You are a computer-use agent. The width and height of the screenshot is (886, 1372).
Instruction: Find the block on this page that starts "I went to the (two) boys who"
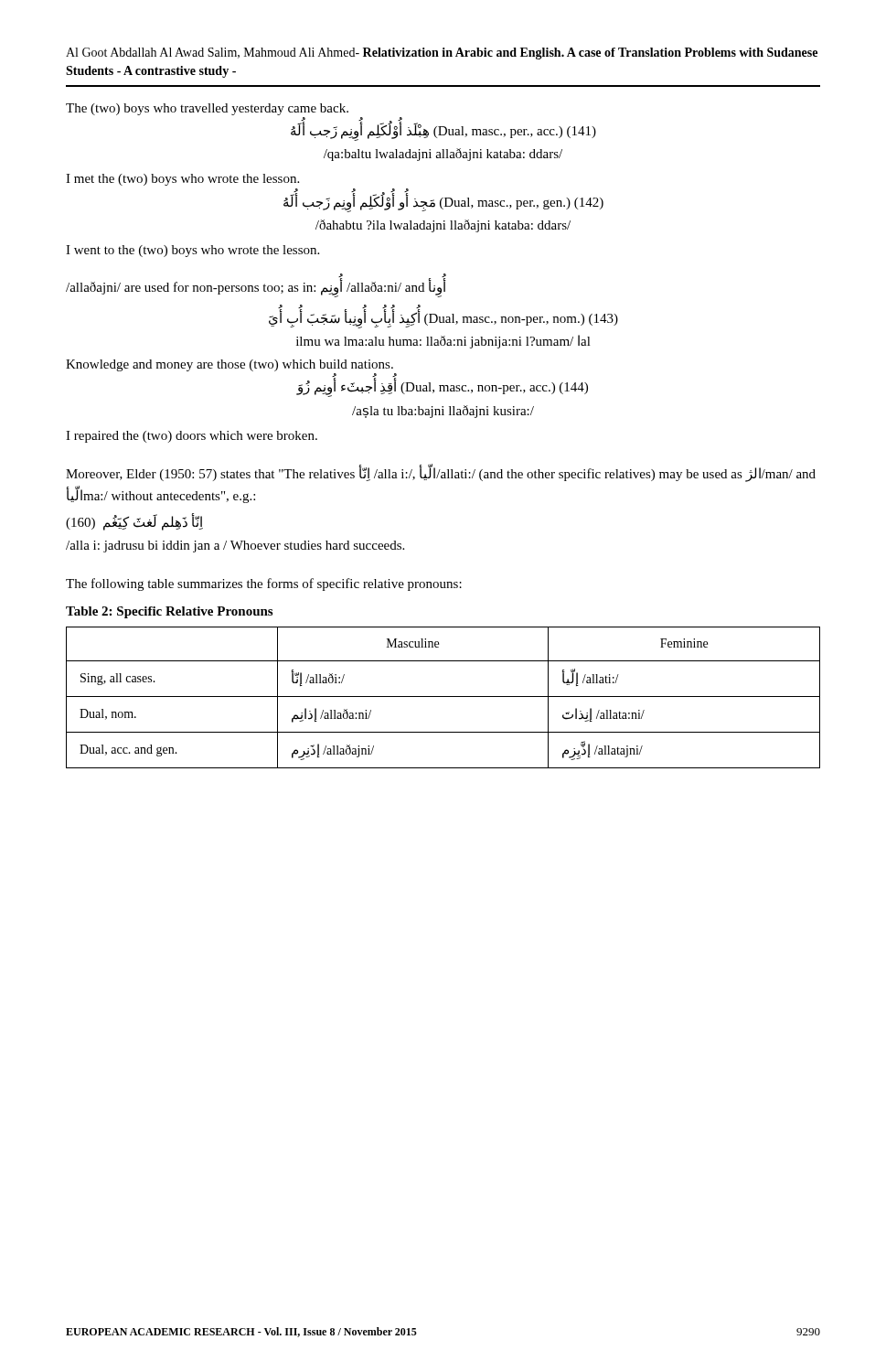[193, 250]
